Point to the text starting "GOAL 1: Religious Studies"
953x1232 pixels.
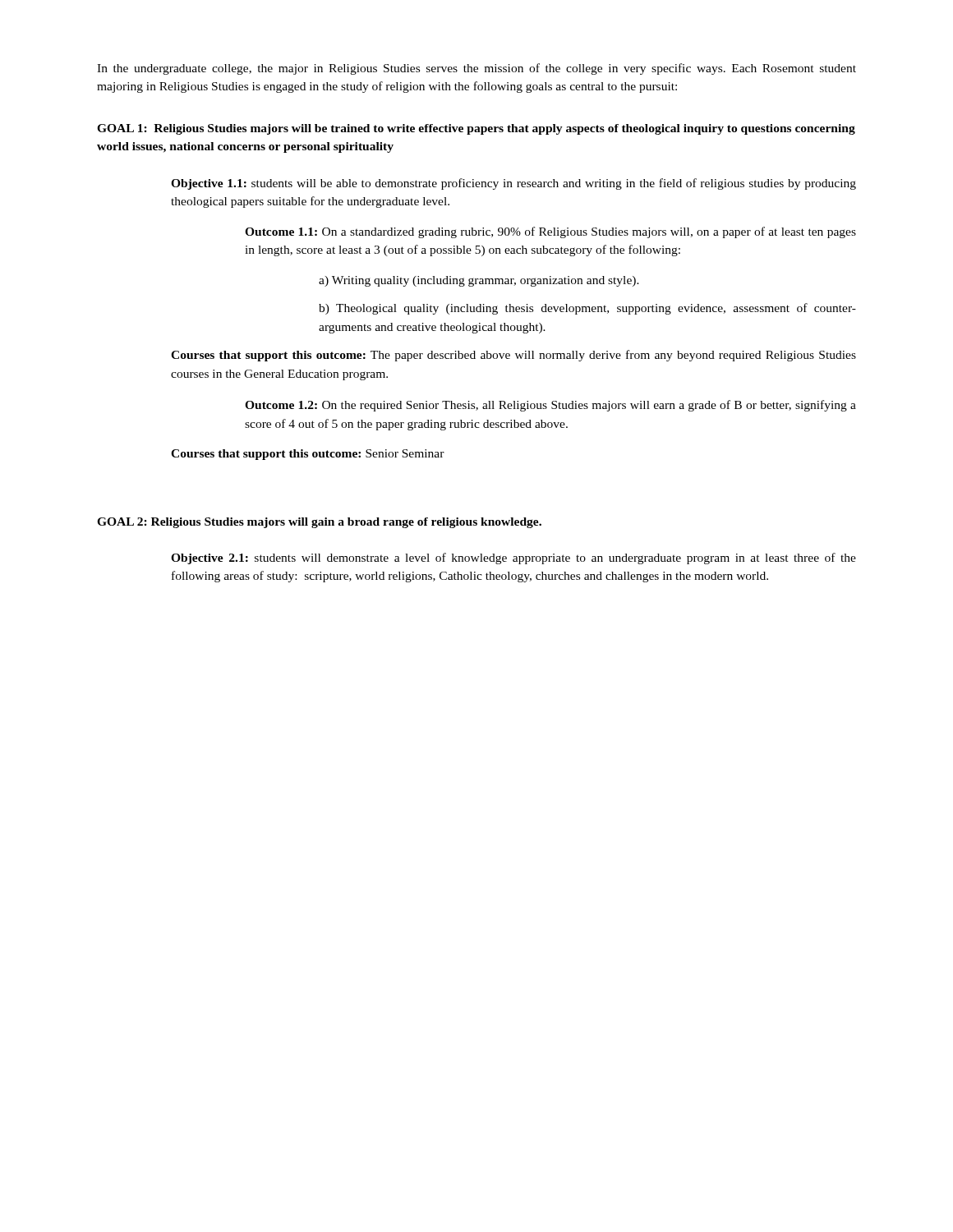476,137
